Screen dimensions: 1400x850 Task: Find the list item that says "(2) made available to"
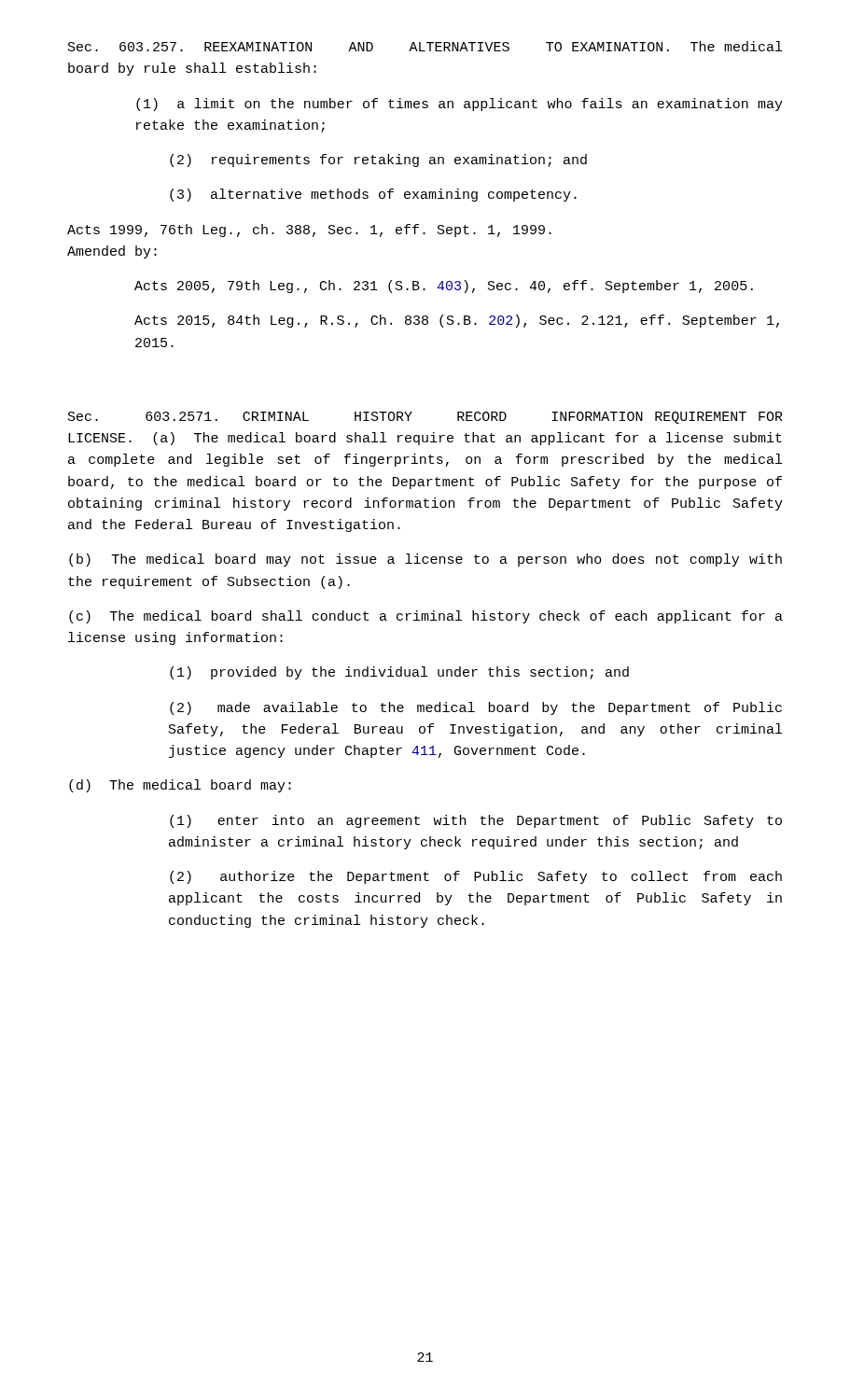[x=475, y=730]
